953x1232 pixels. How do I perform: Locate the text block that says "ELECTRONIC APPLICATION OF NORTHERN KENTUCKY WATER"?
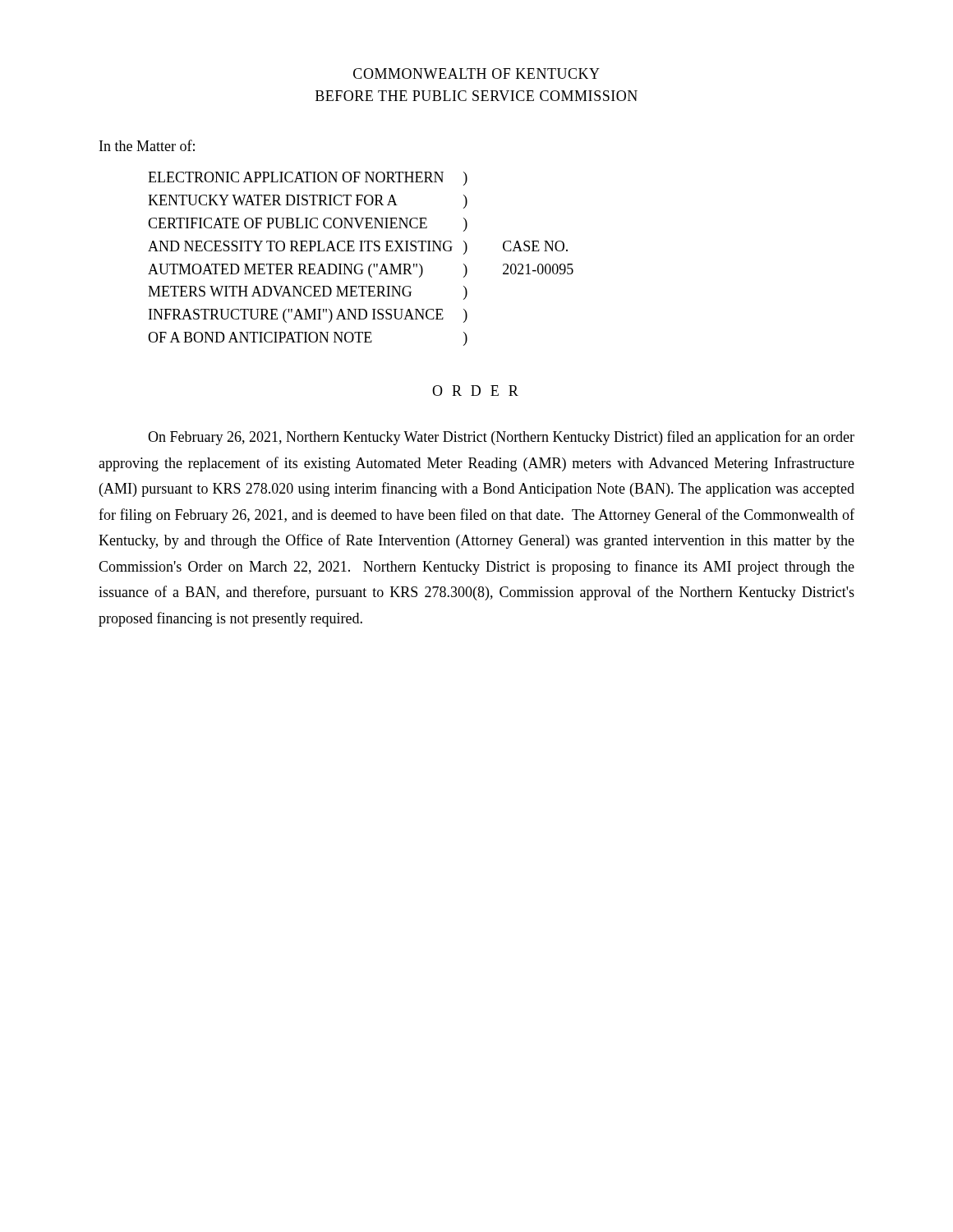(300, 258)
